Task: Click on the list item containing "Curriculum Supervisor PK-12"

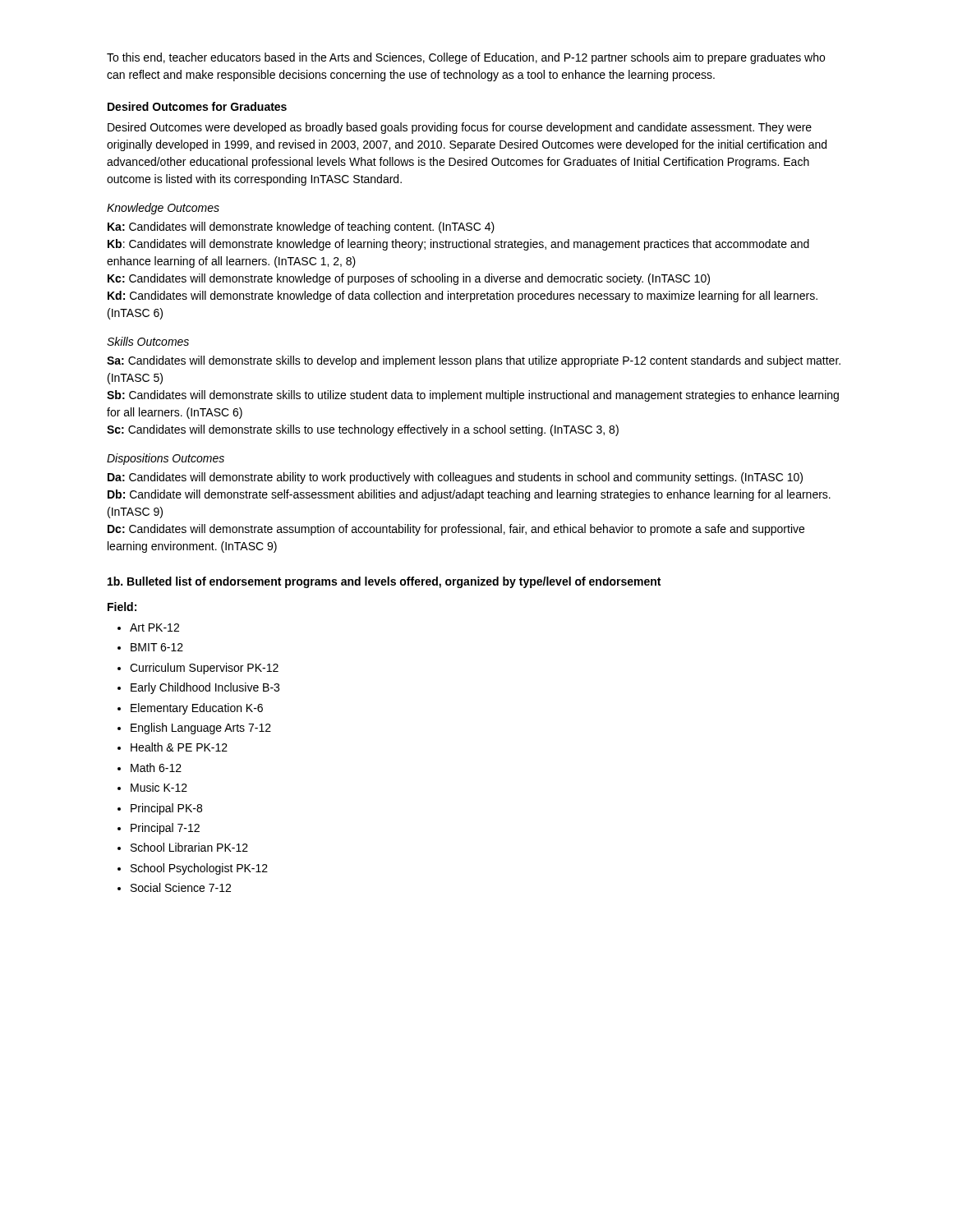Action: coord(204,668)
